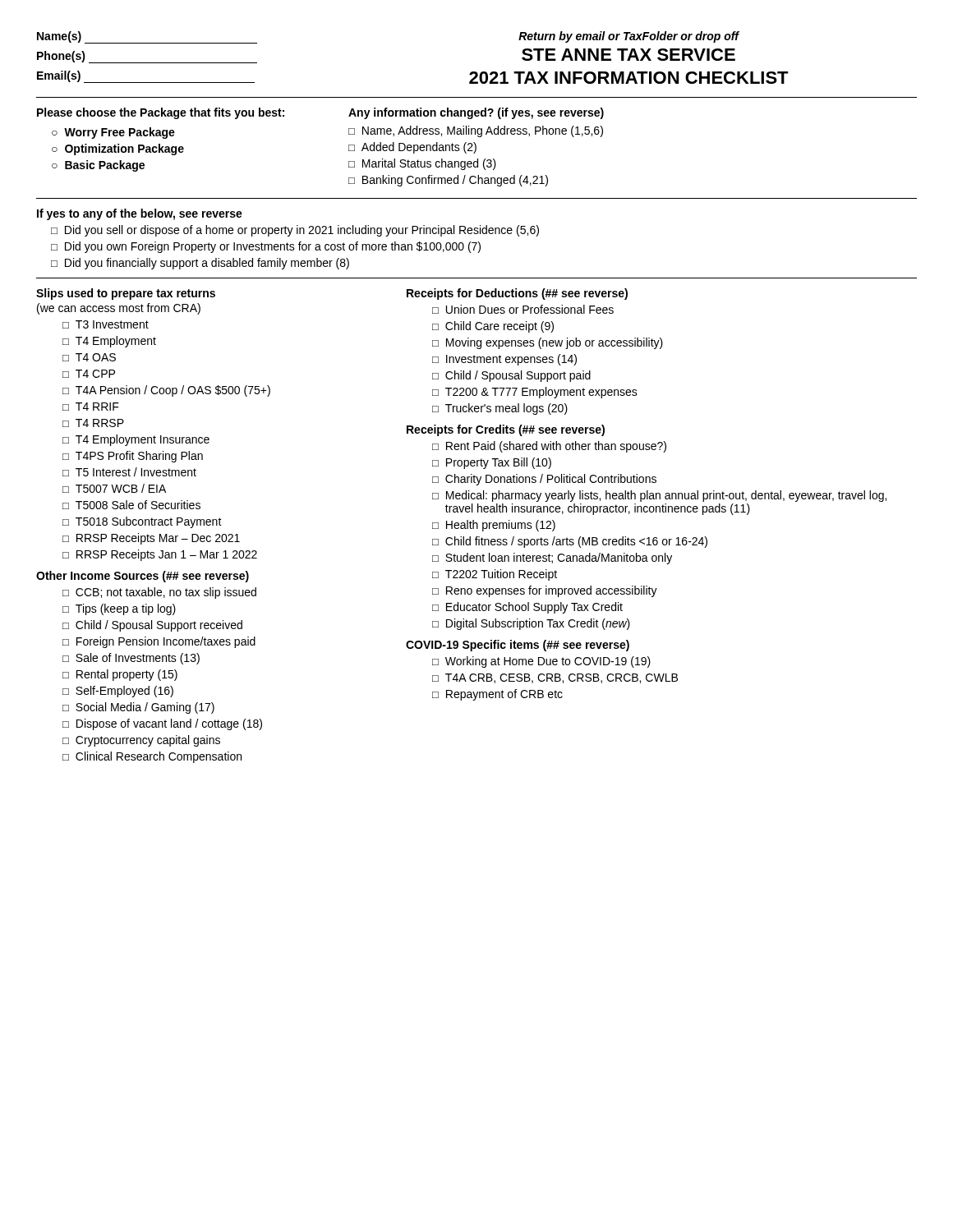Navigate to the region starting "Rent Paid (shared with other than"
The height and width of the screenshot is (1232, 953).
[x=556, y=446]
